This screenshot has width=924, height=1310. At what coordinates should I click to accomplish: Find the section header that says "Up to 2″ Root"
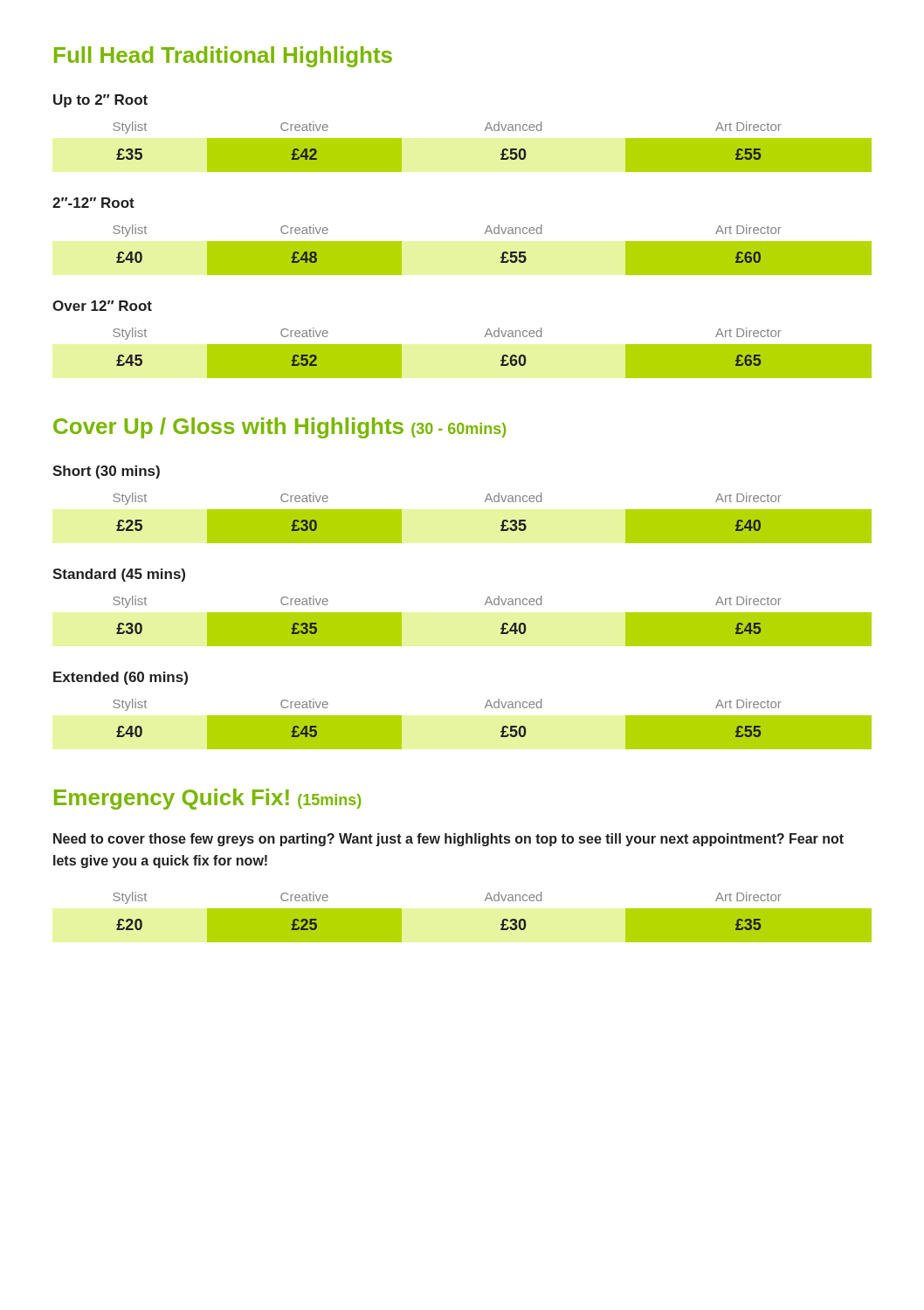tap(100, 100)
